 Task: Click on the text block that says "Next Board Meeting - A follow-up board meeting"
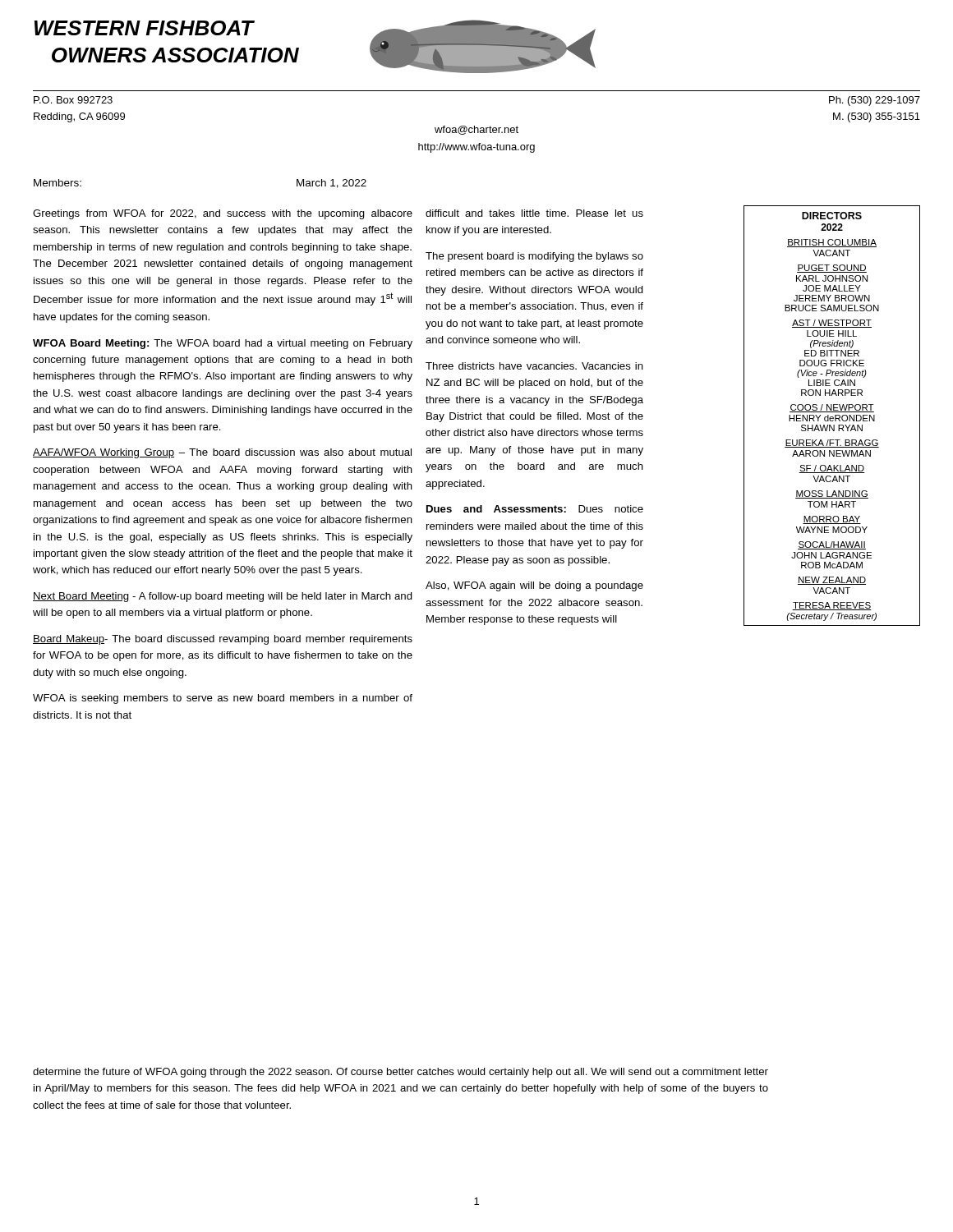point(223,604)
